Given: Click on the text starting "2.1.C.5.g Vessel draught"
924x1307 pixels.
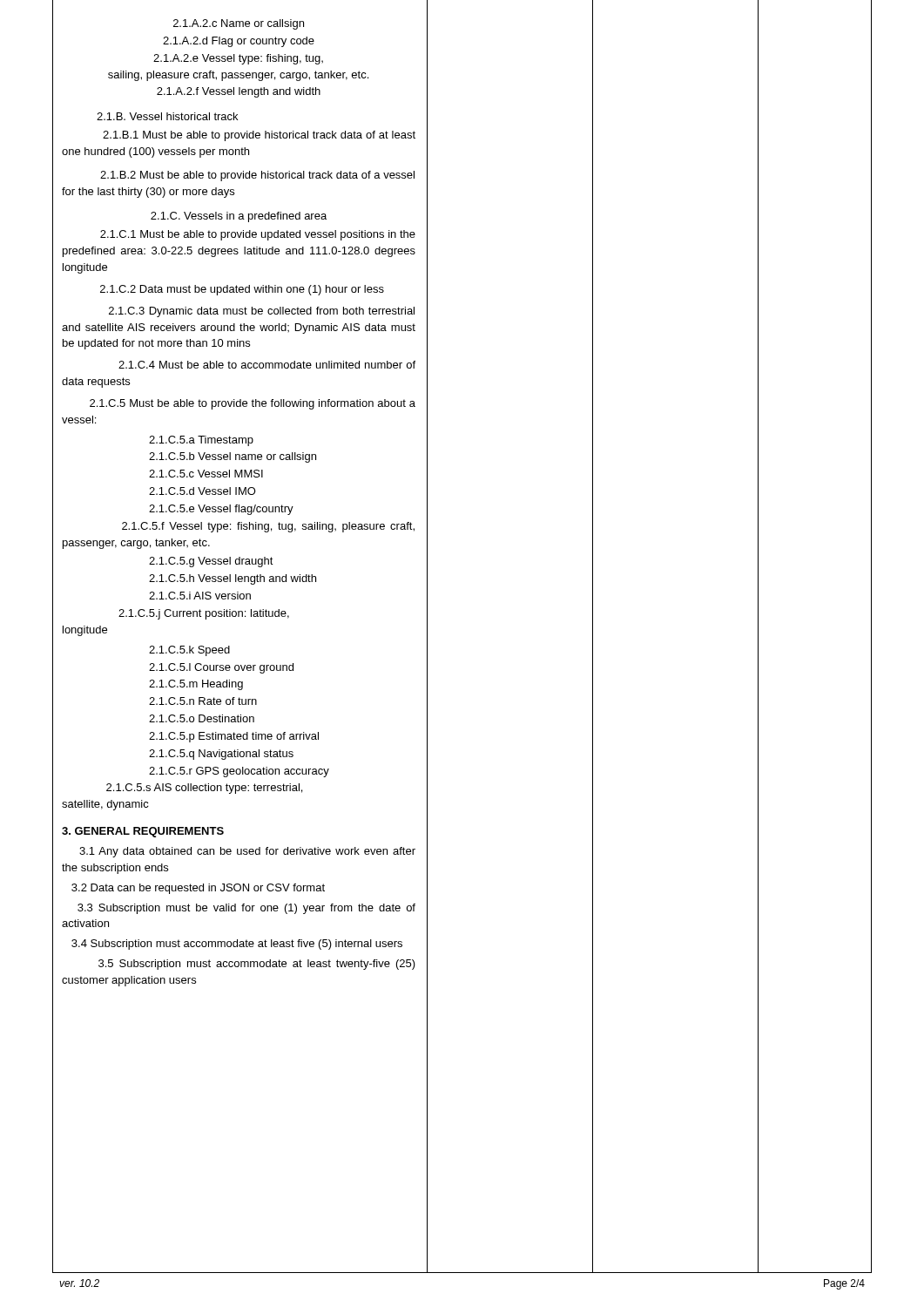Looking at the screenshot, I should [x=211, y=561].
